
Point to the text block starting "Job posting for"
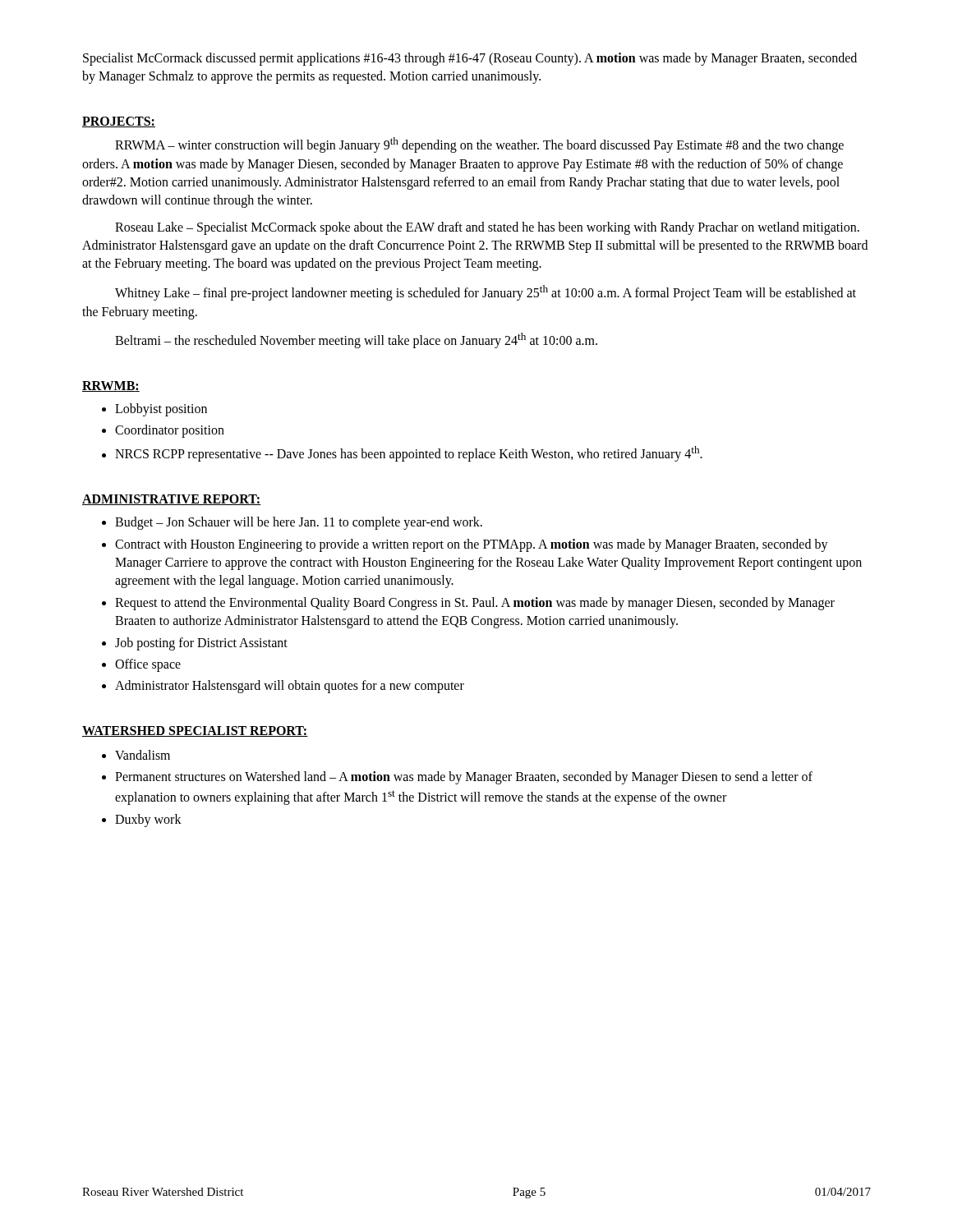201,642
